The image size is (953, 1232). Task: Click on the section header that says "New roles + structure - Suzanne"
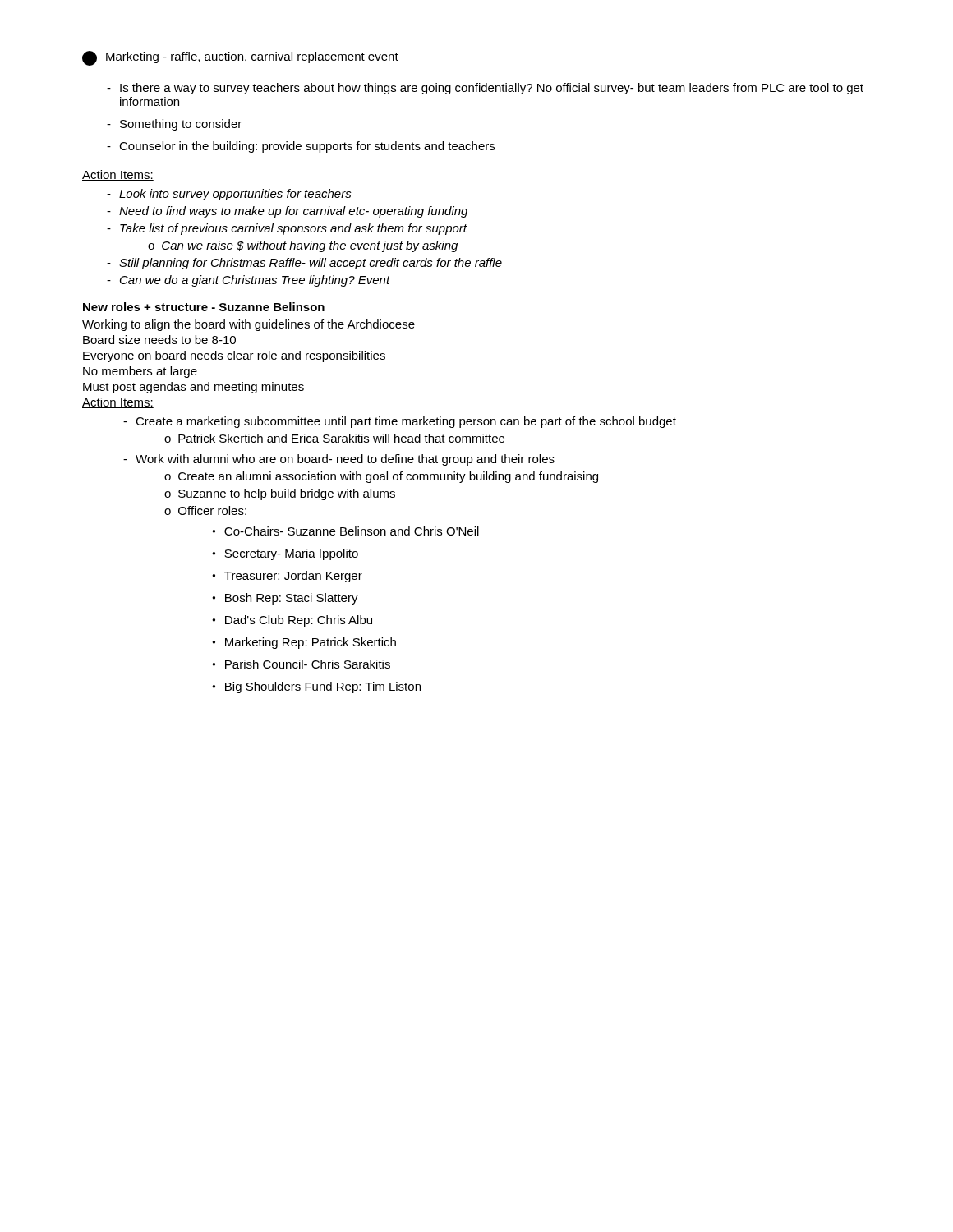[x=204, y=307]
